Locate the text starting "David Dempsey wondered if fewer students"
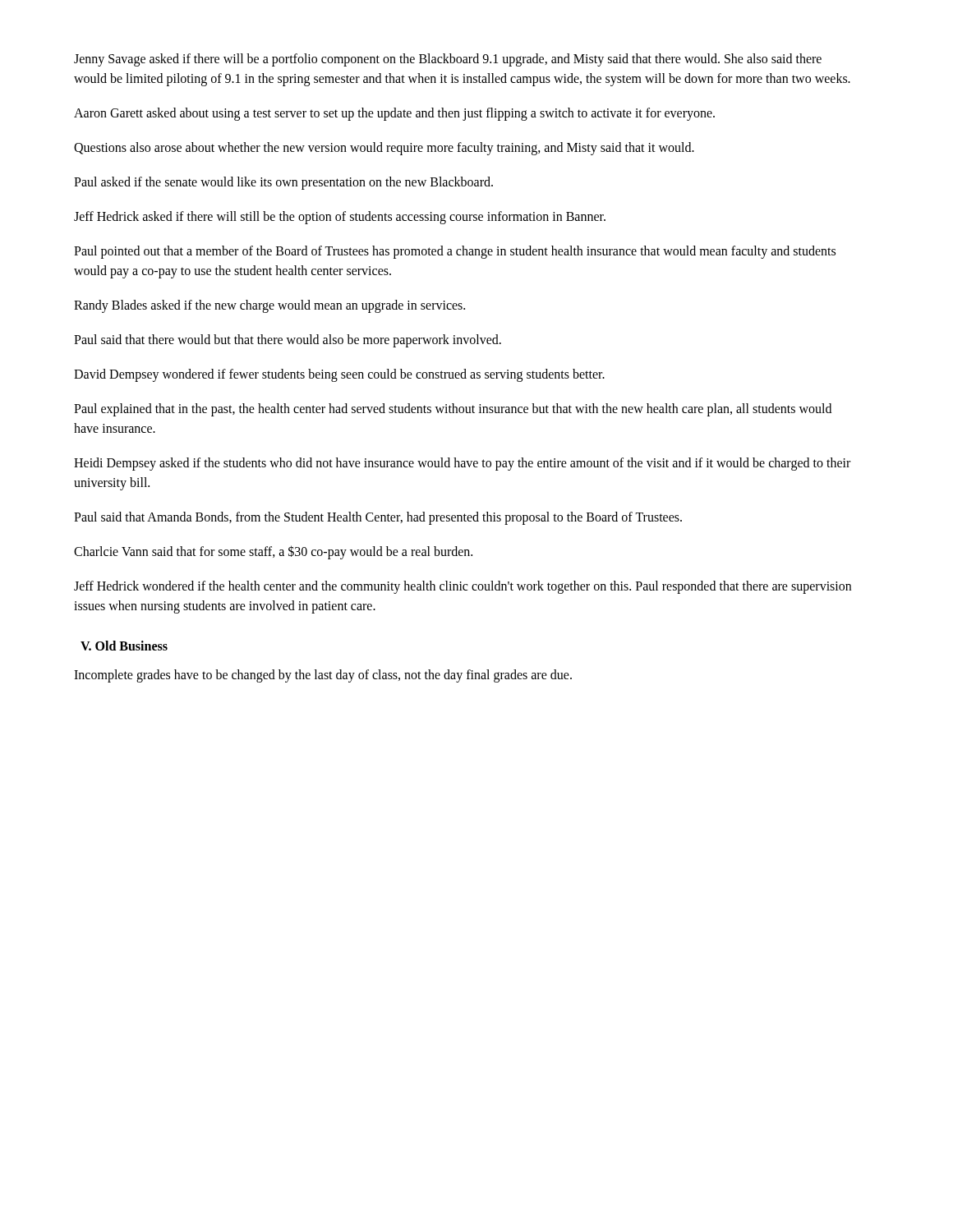Viewport: 953px width, 1232px height. pos(340,374)
